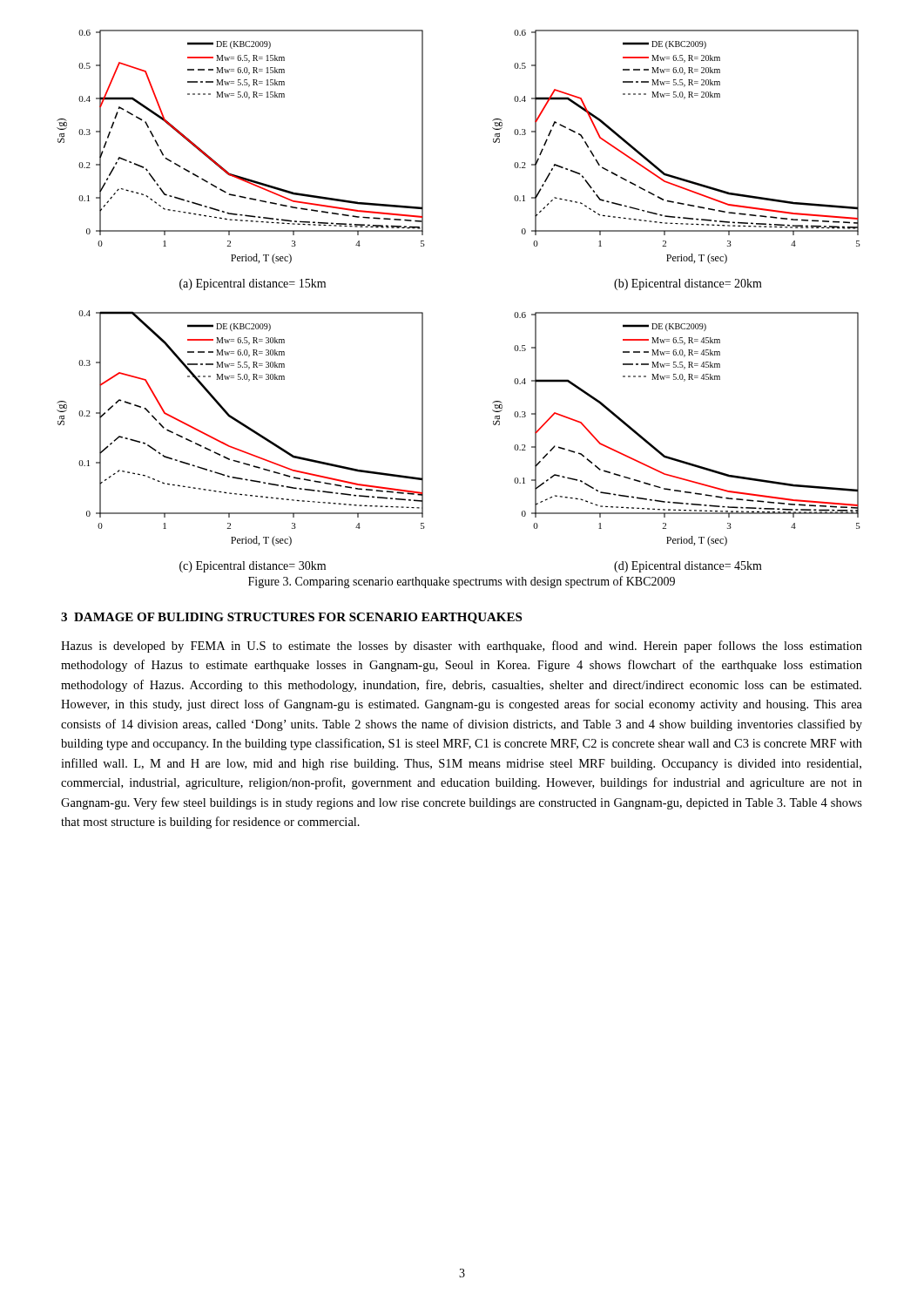Find the section header

pos(292,617)
